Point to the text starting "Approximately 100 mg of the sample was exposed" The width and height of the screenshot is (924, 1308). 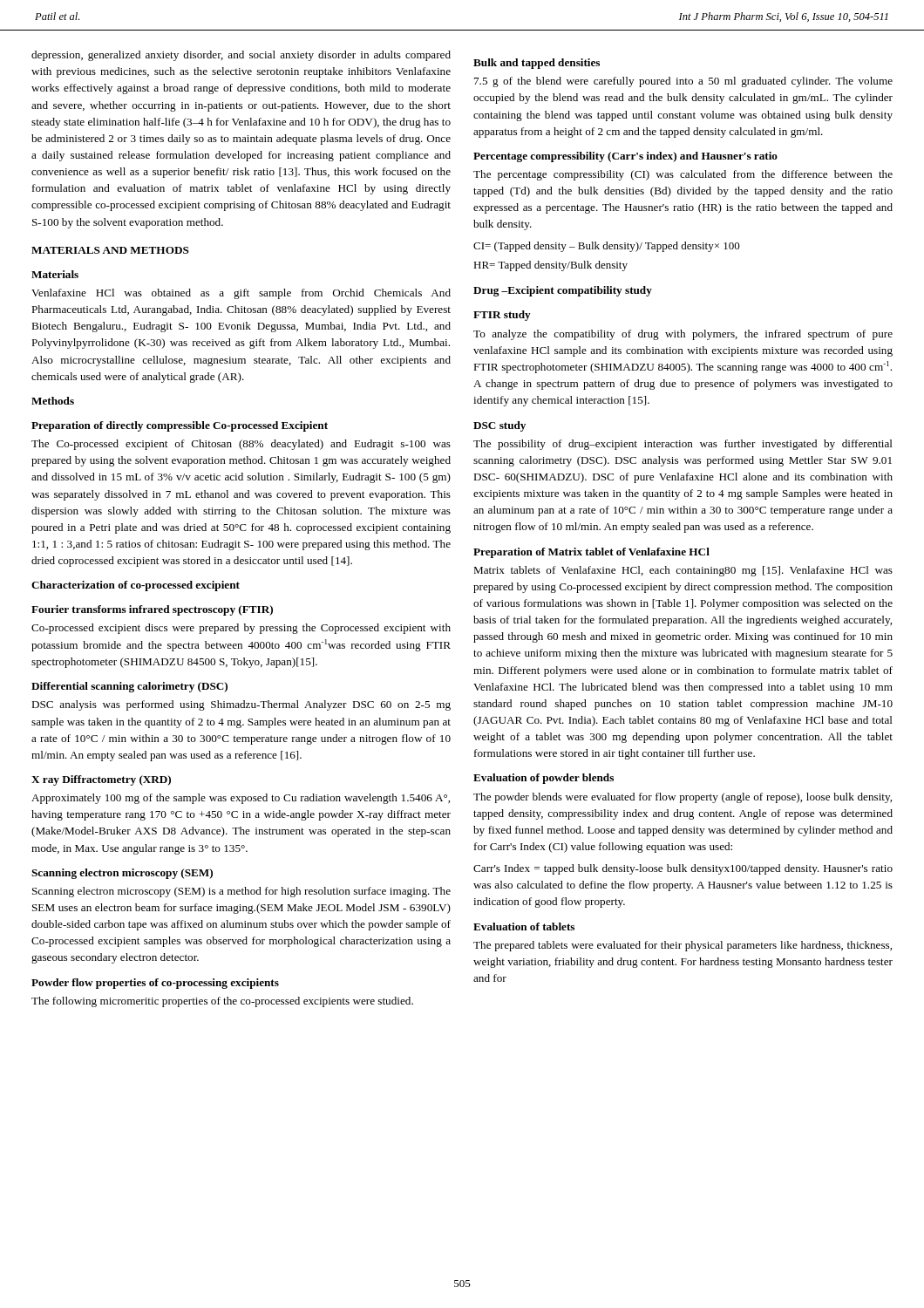click(241, 823)
